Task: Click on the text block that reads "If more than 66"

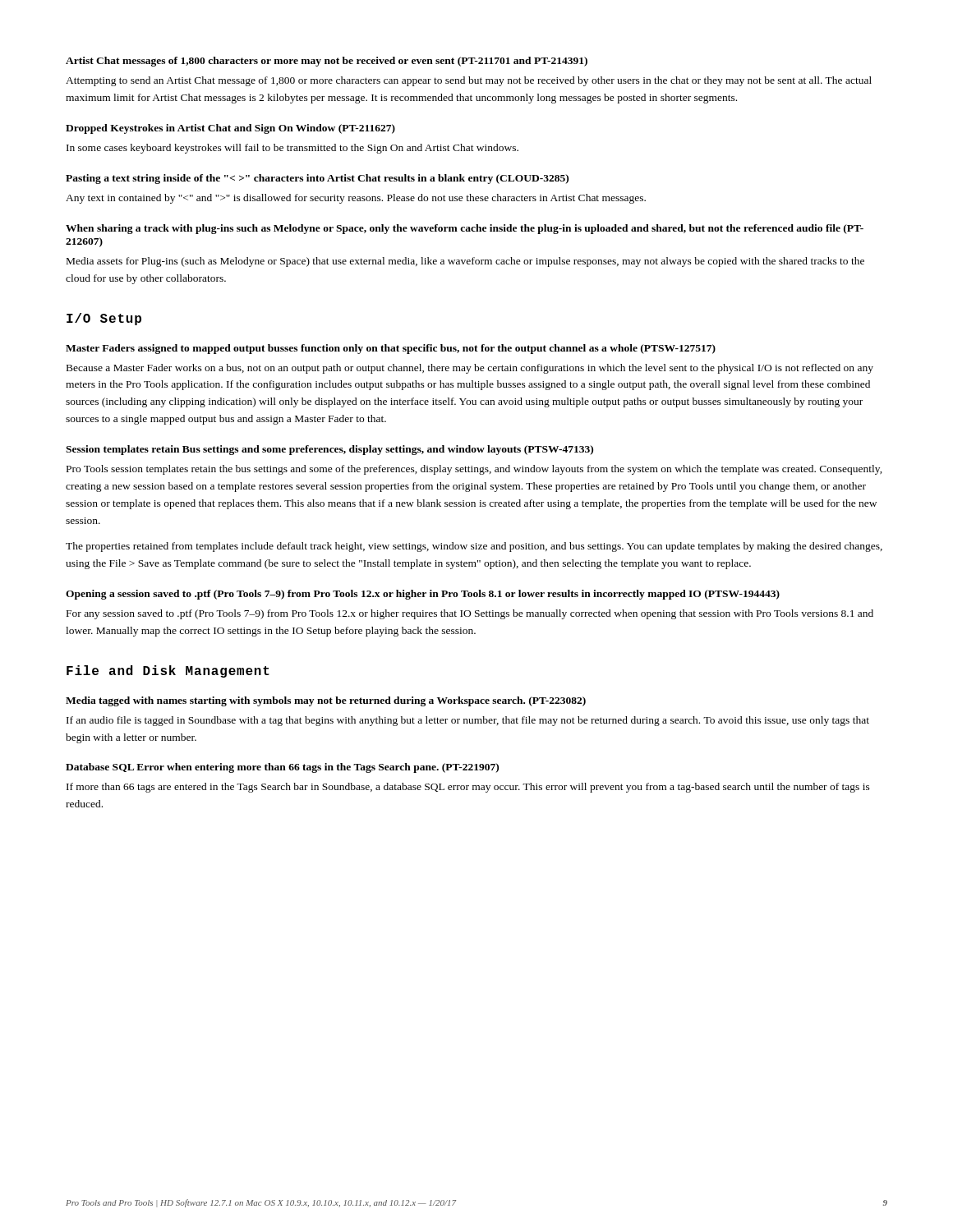Action: tap(468, 795)
